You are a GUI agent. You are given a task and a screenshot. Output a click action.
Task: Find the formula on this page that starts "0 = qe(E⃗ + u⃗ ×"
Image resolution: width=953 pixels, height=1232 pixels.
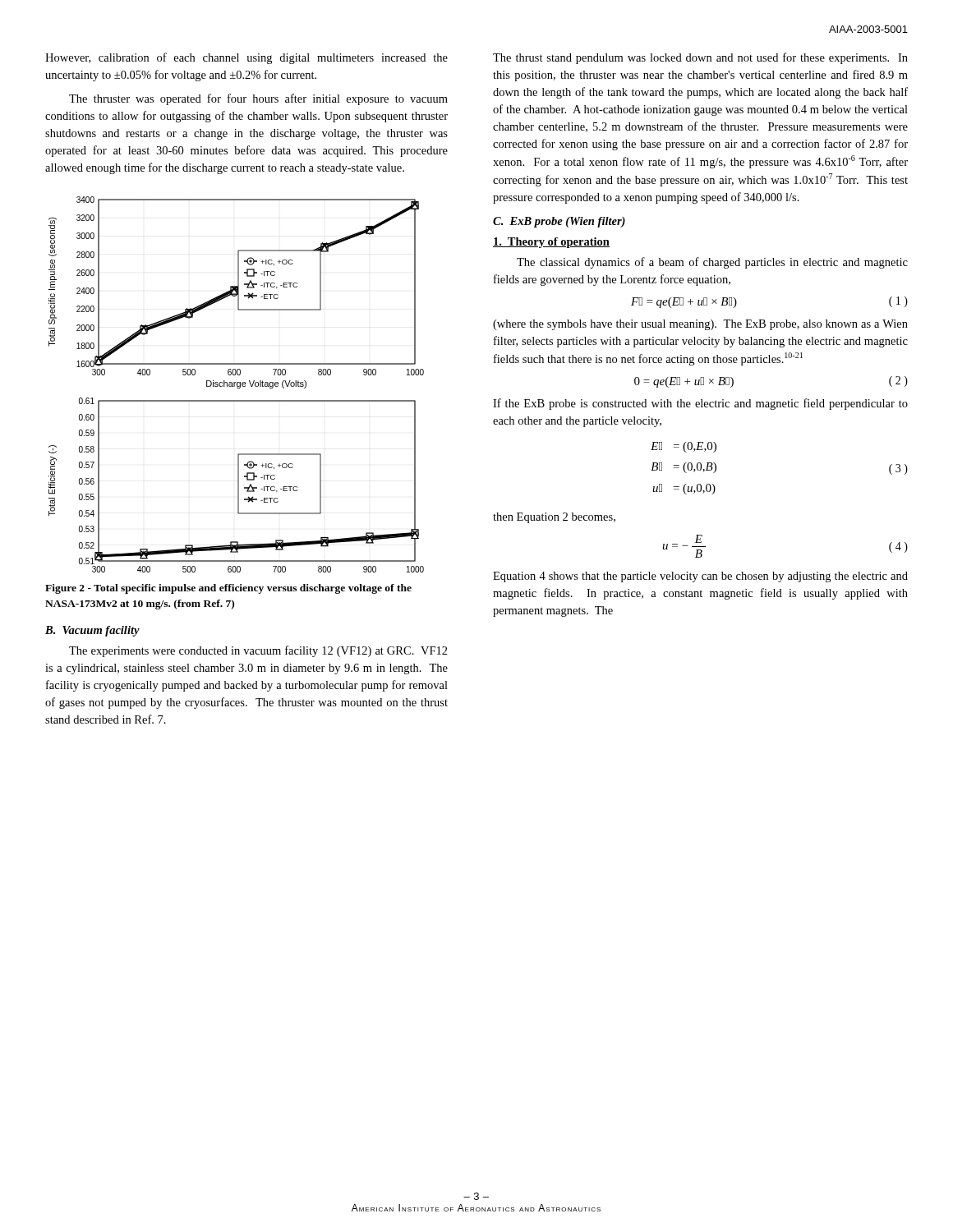pos(687,382)
